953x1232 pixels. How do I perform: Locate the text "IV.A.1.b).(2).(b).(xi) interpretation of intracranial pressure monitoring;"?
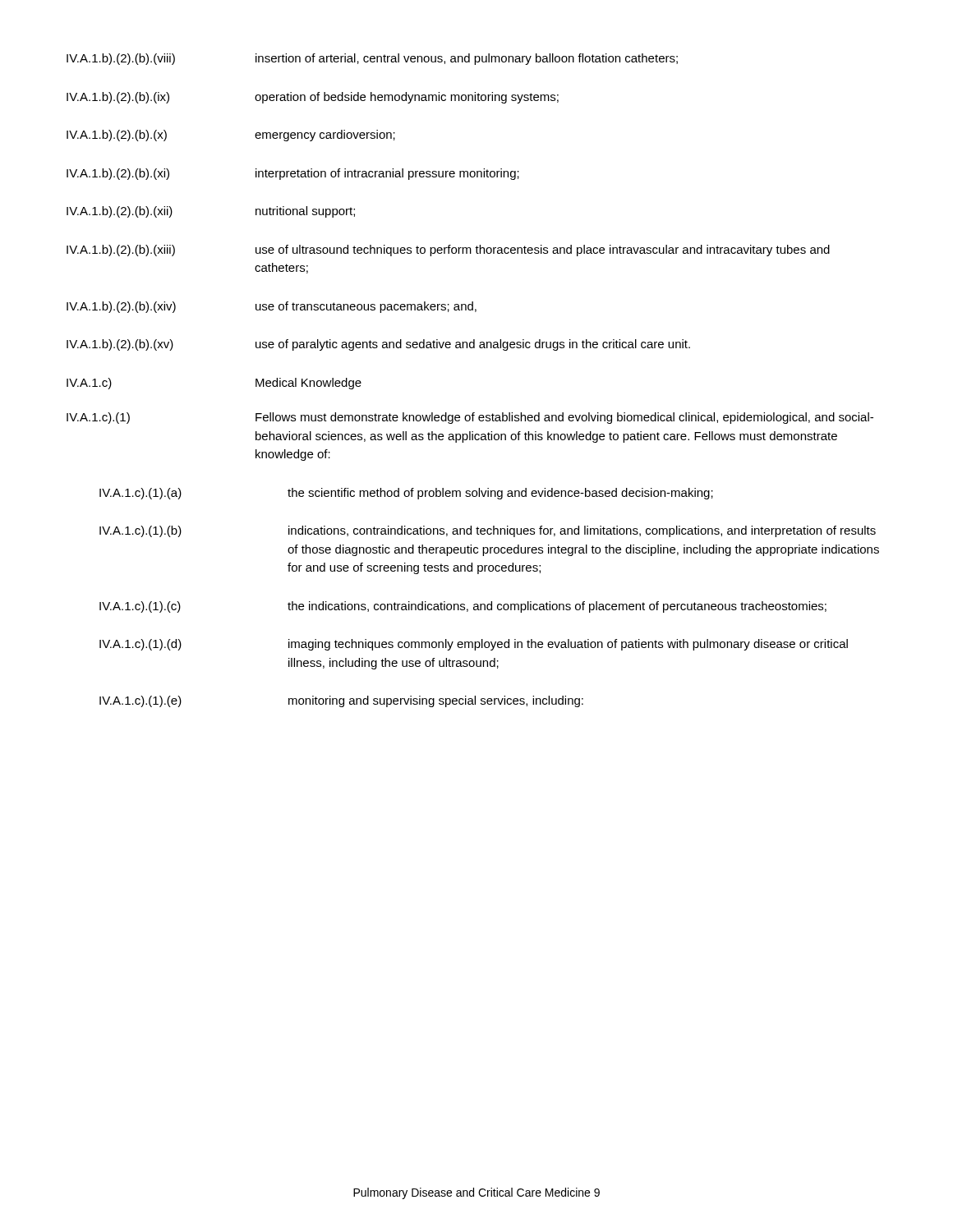click(476, 173)
